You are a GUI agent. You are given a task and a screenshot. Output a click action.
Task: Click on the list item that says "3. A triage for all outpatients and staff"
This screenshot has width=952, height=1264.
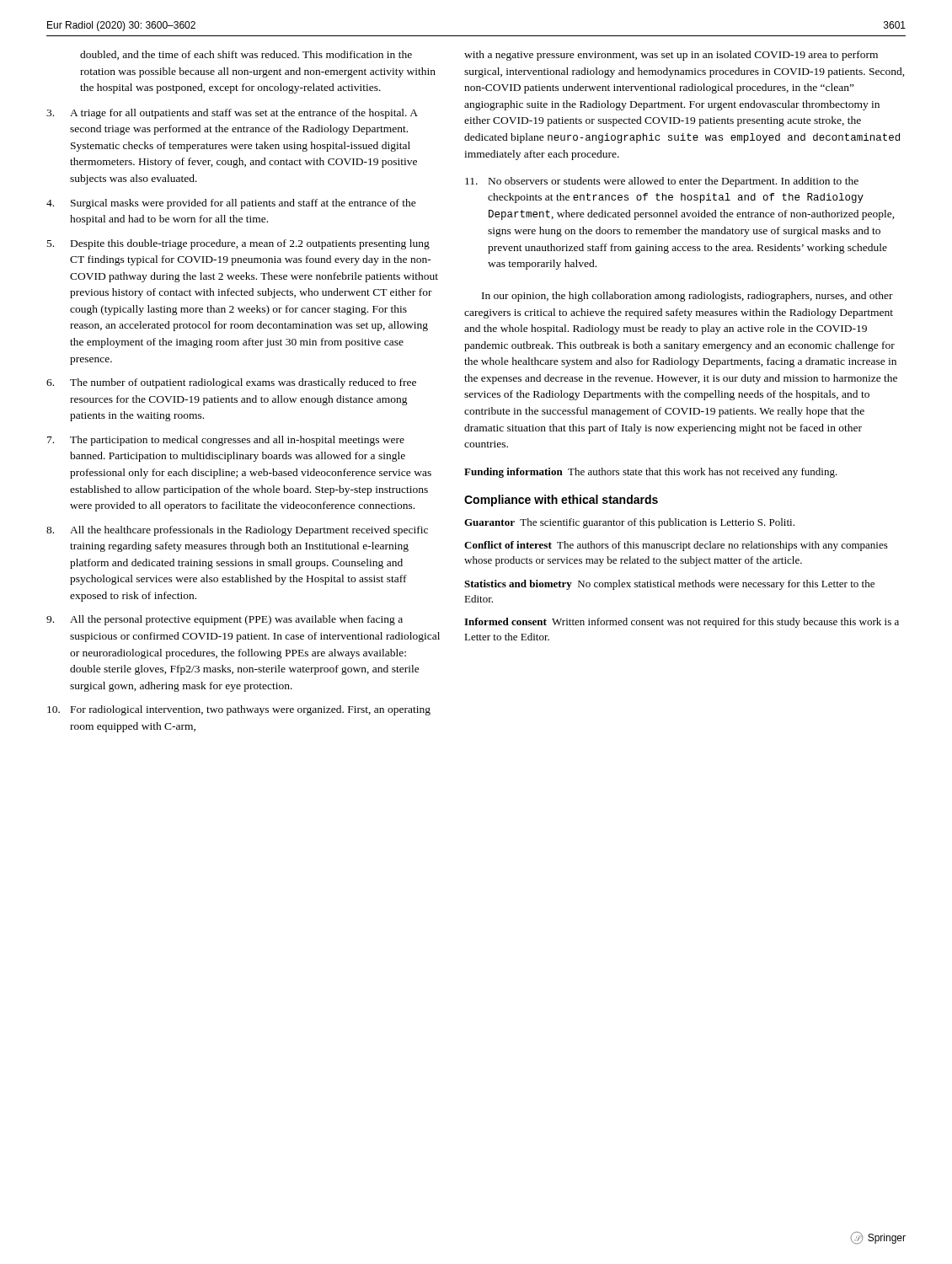click(x=243, y=145)
